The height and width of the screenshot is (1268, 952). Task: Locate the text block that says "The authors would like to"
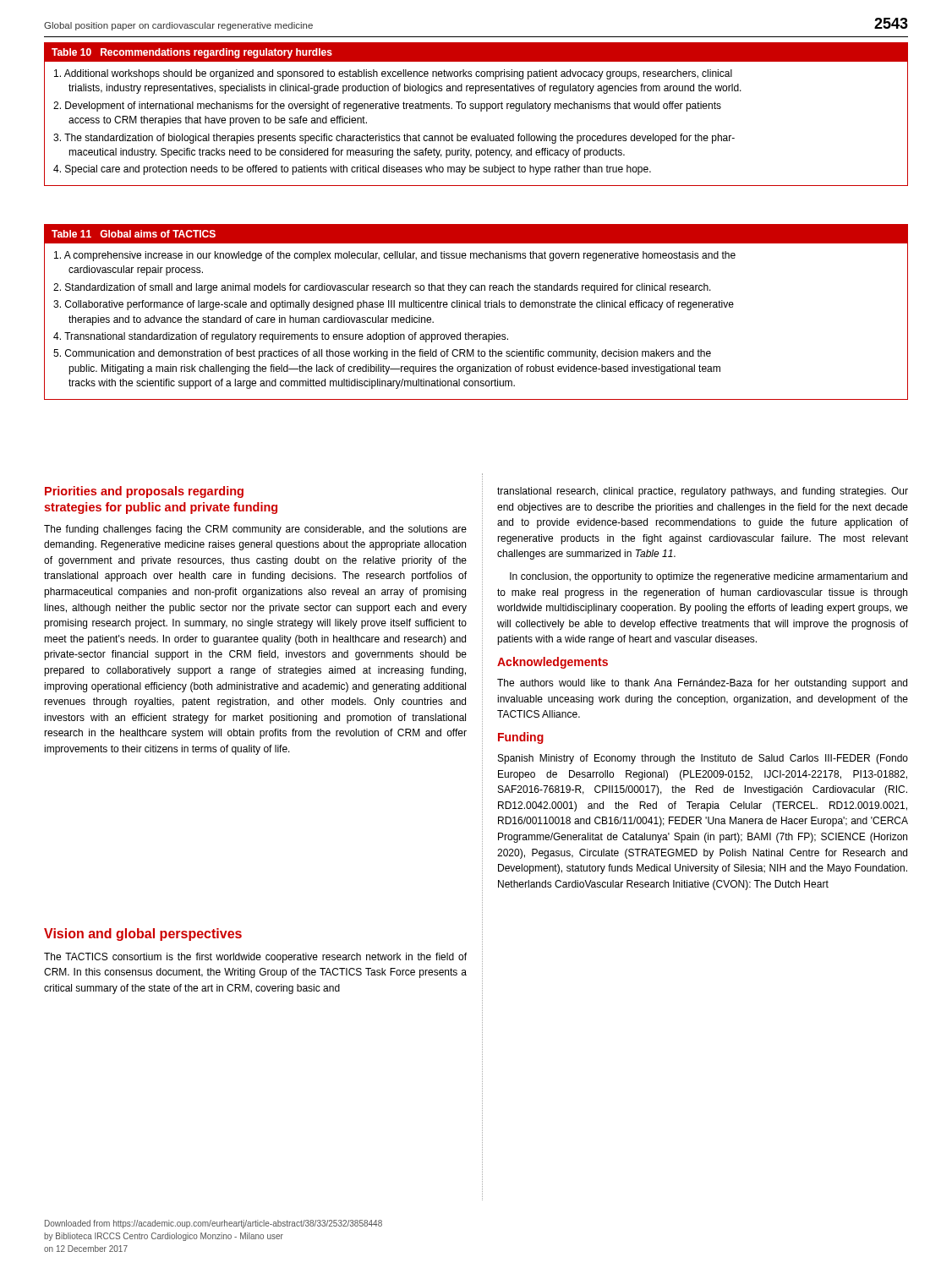[x=703, y=699]
